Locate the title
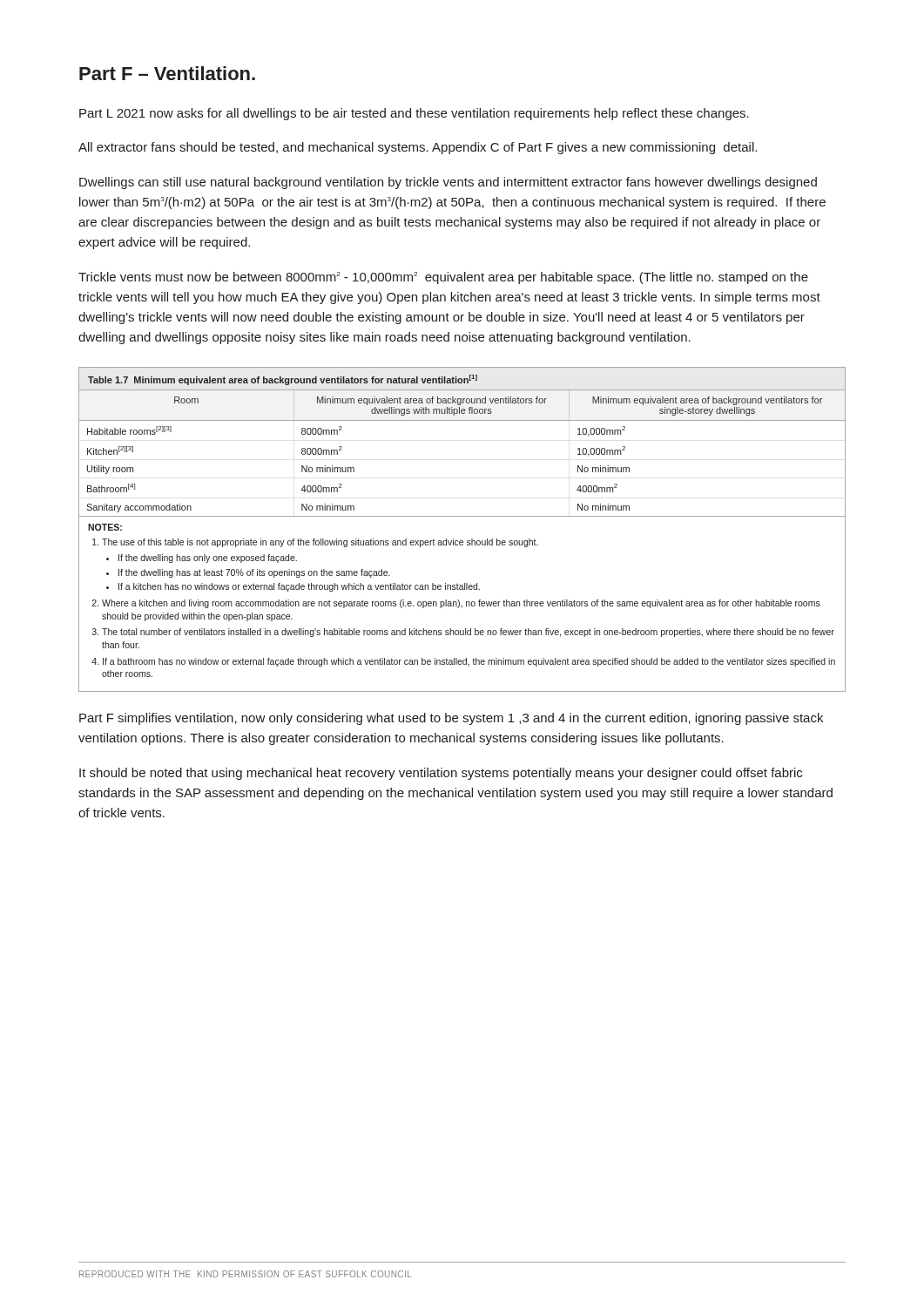924x1307 pixels. point(167,74)
